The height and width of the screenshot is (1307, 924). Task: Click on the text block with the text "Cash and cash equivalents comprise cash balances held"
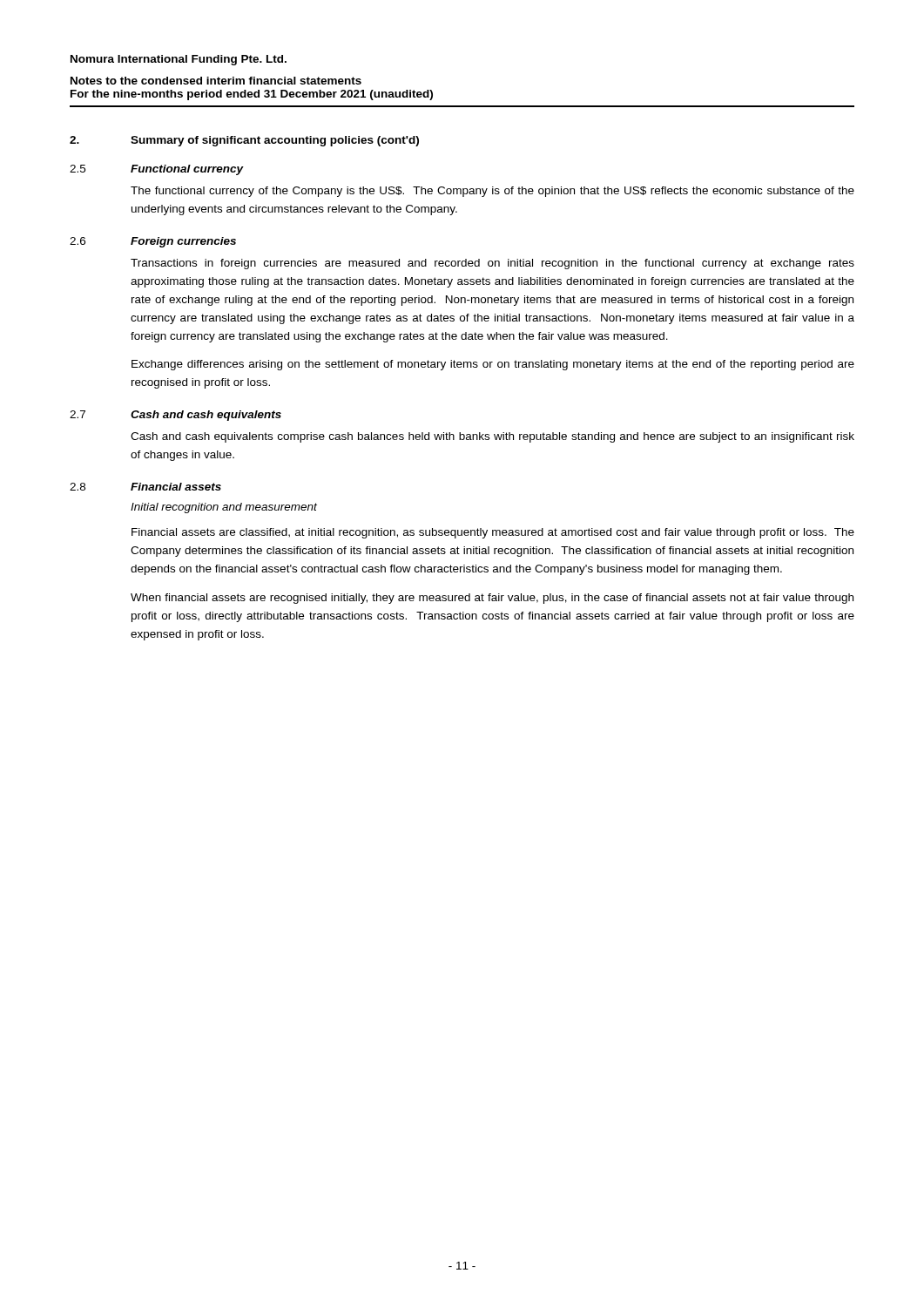pyautogui.click(x=462, y=446)
